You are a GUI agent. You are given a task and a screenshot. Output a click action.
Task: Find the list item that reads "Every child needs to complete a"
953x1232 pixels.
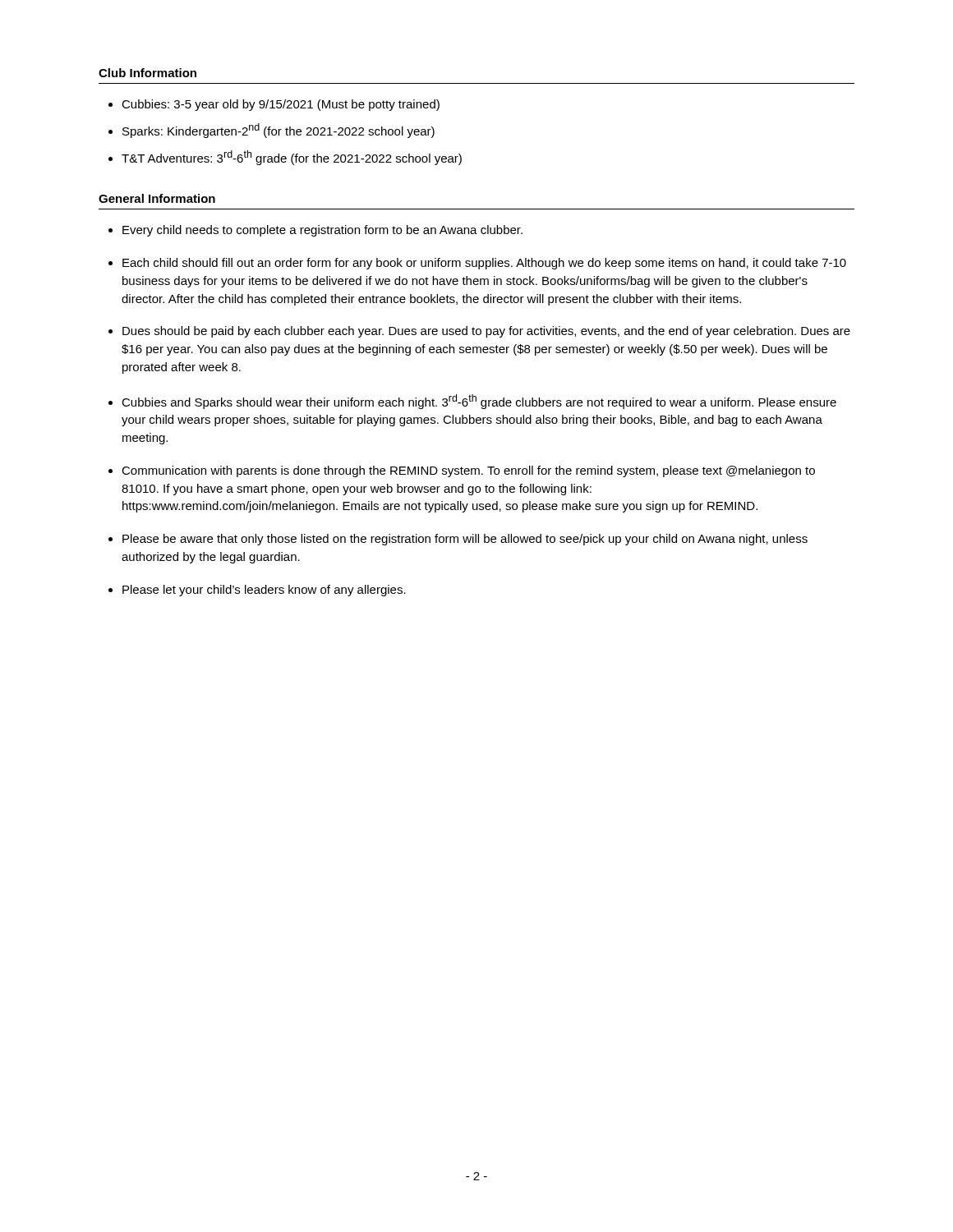click(x=488, y=230)
